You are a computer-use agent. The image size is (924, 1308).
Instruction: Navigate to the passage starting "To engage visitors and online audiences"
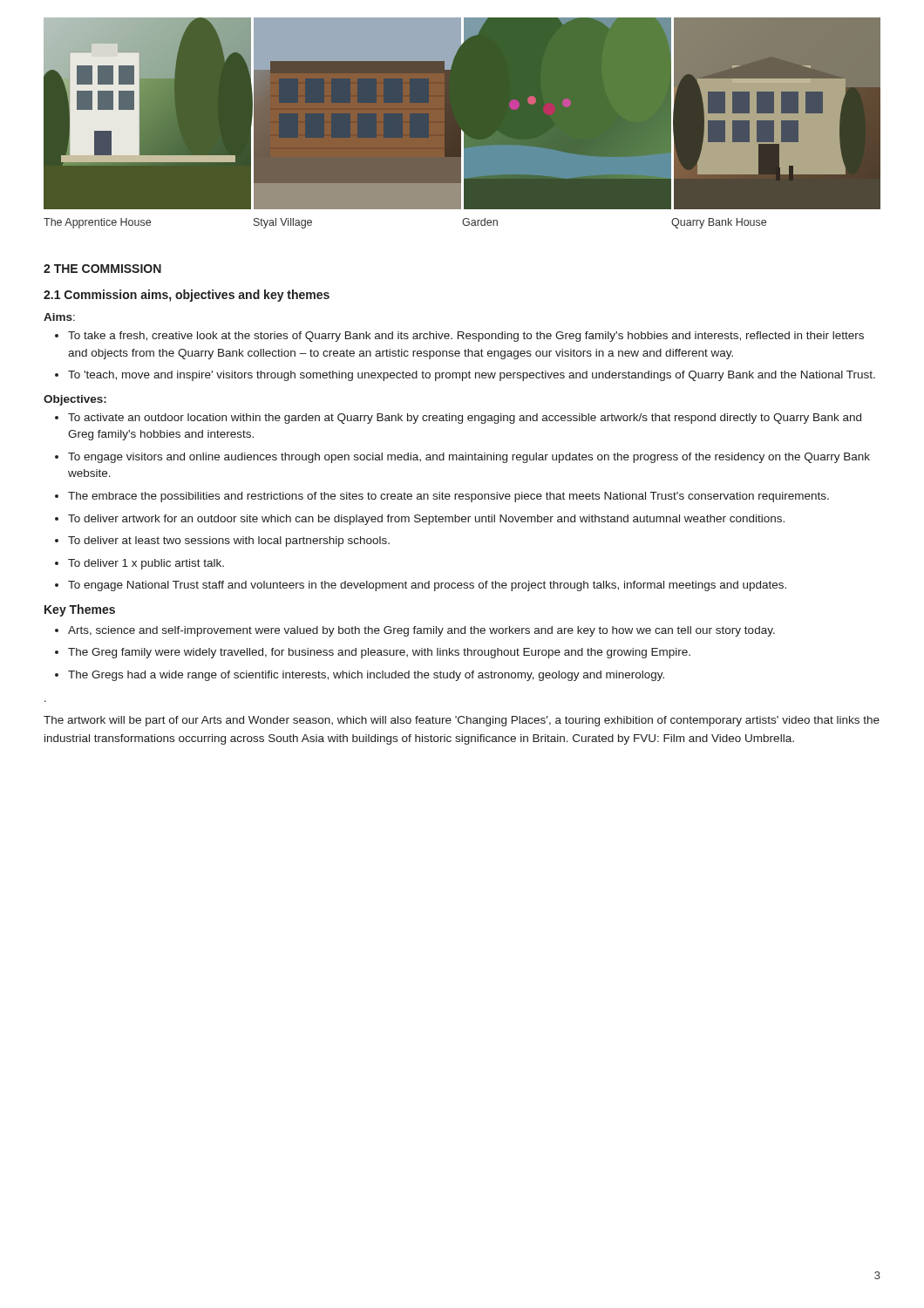tap(469, 465)
